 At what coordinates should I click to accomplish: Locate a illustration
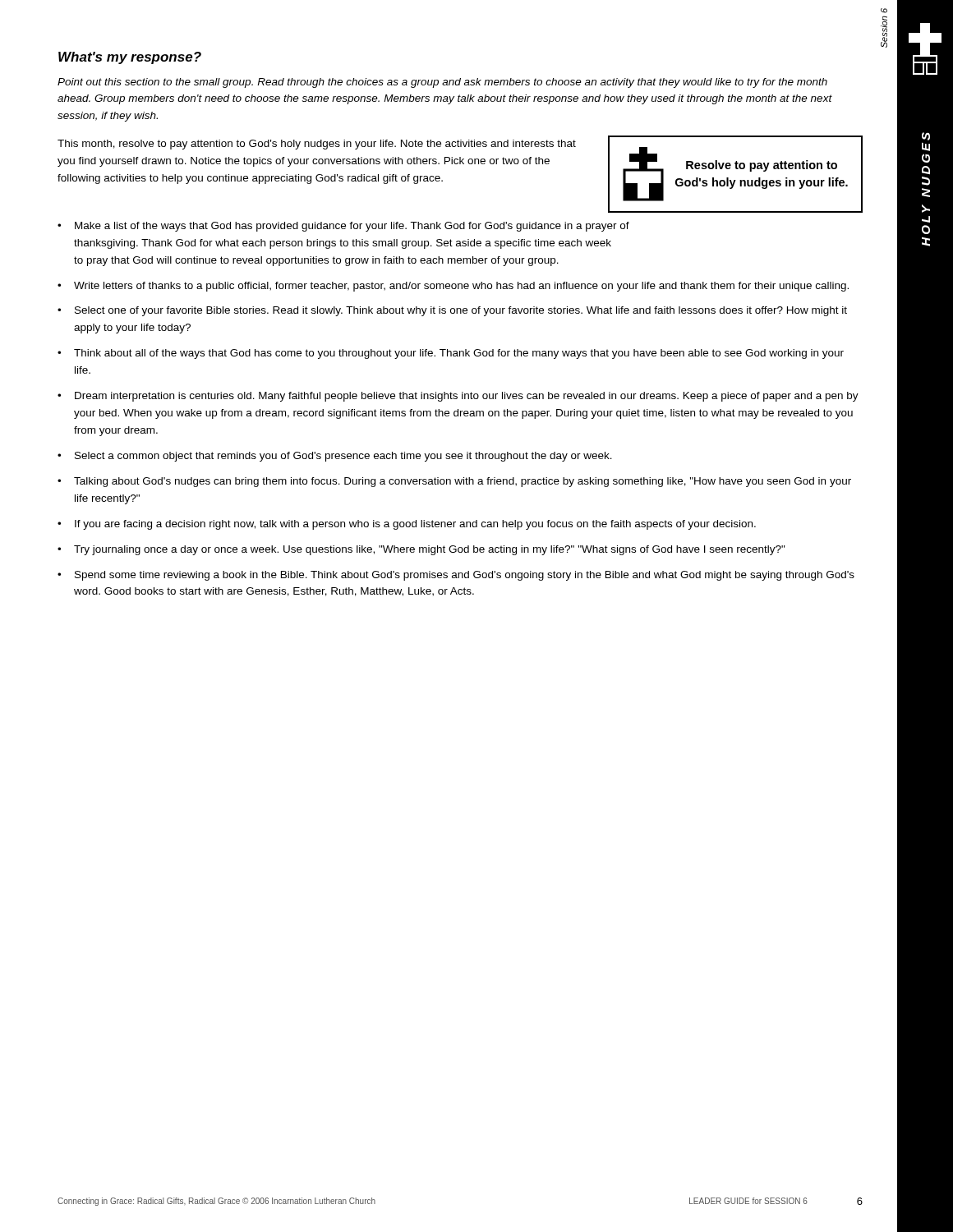tap(735, 174)
